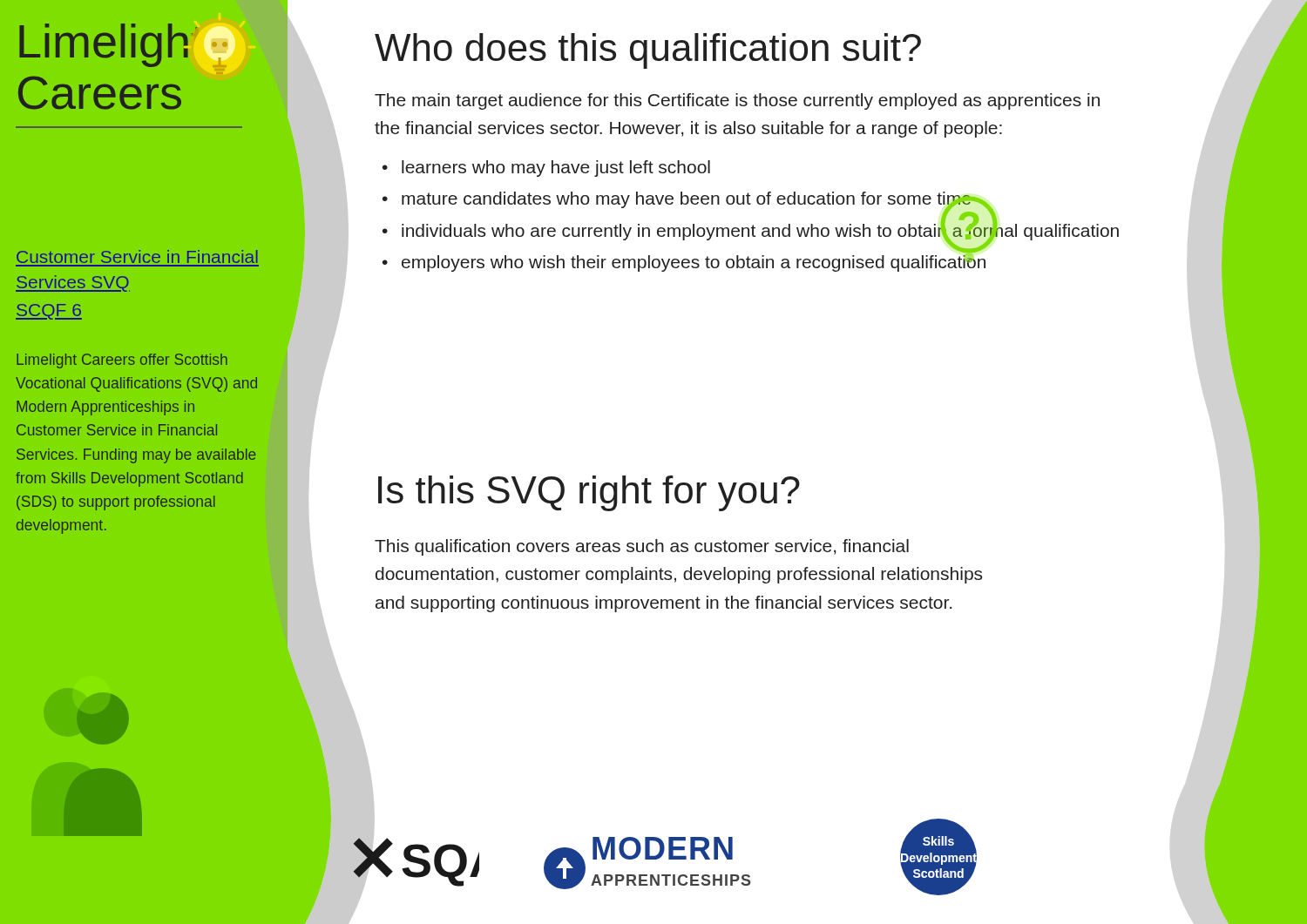Click on the element starting "The main target audience for this"
Image resolution: width=1307 pixels, height=924 pixels.
(x=738, y=114)
